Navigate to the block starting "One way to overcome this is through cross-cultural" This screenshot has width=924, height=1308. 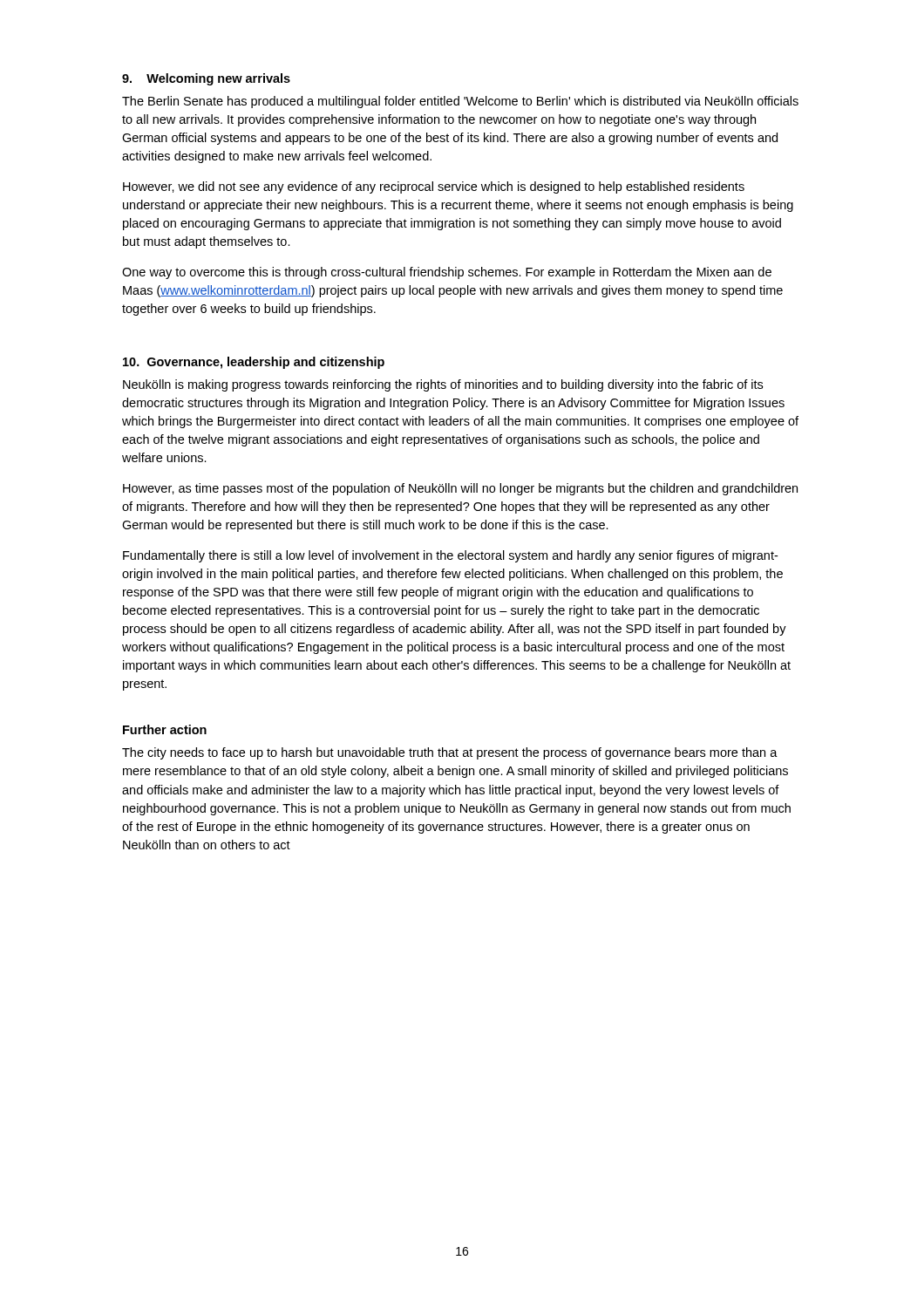[x=453, y=291]
